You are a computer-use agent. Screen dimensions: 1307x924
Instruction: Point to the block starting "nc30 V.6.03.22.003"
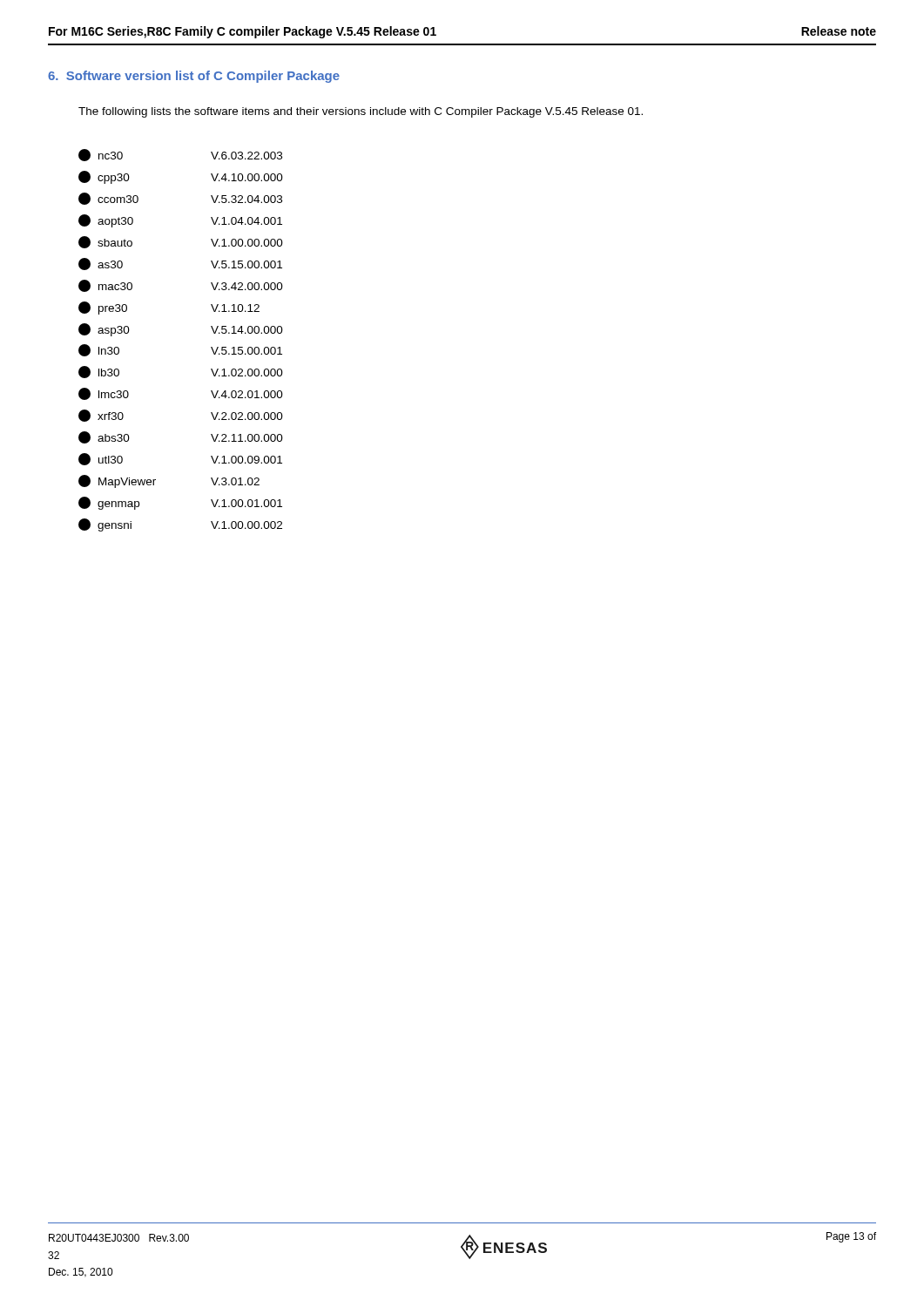click(101, 154)
